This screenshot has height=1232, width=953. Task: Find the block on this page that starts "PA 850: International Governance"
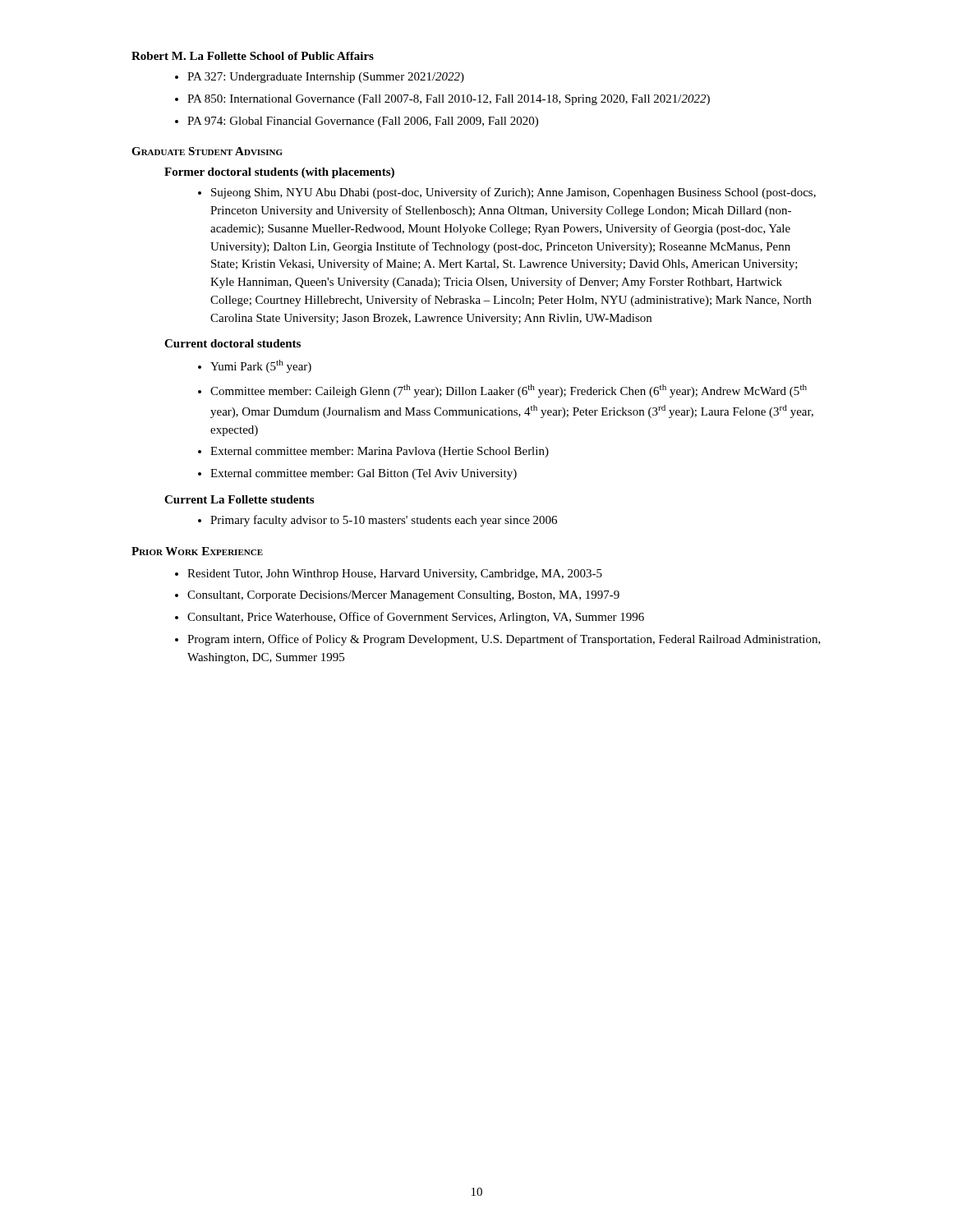click(449, 98)
